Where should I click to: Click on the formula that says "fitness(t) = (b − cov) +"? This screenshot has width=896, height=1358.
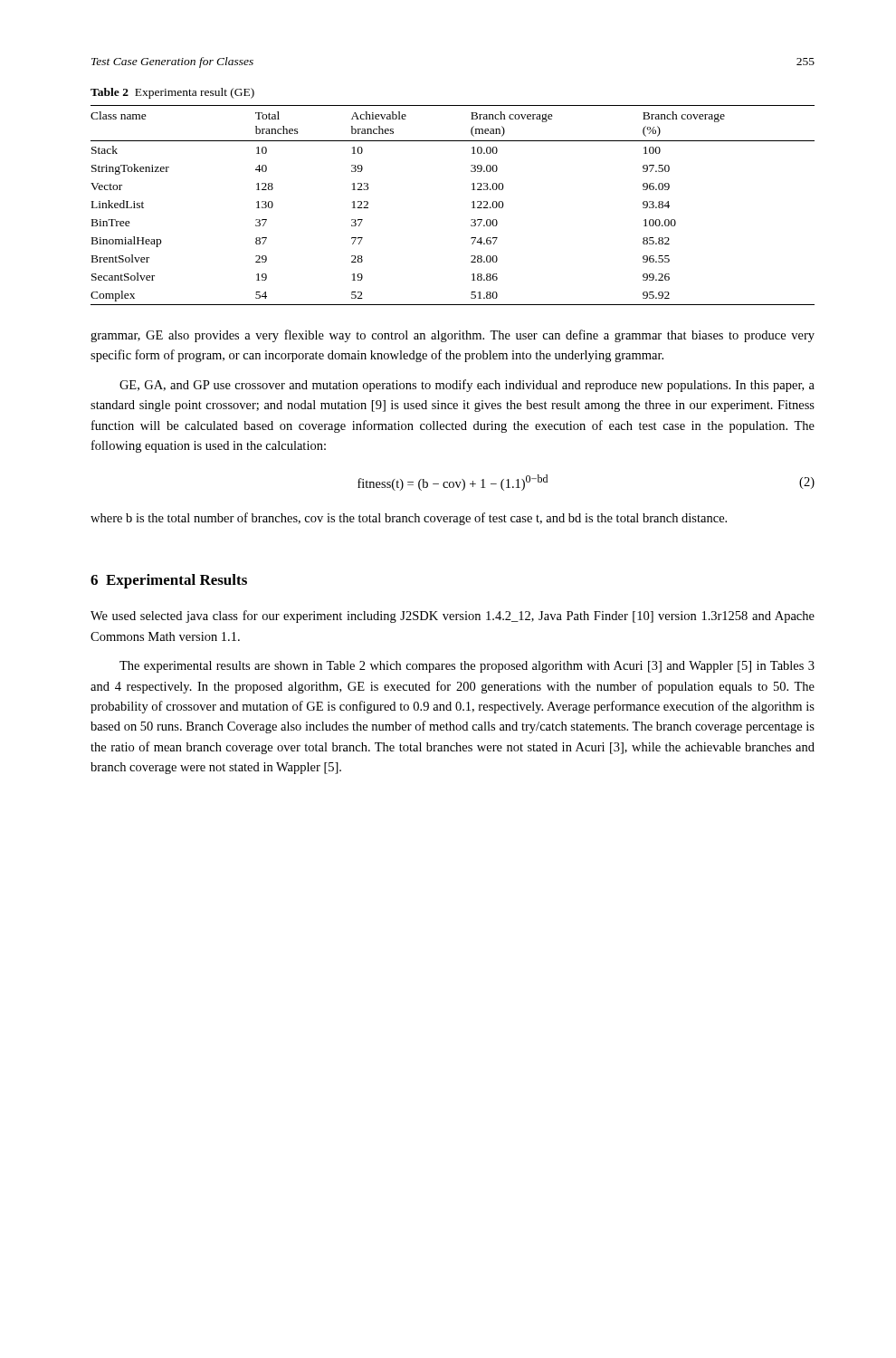point(460,482)
